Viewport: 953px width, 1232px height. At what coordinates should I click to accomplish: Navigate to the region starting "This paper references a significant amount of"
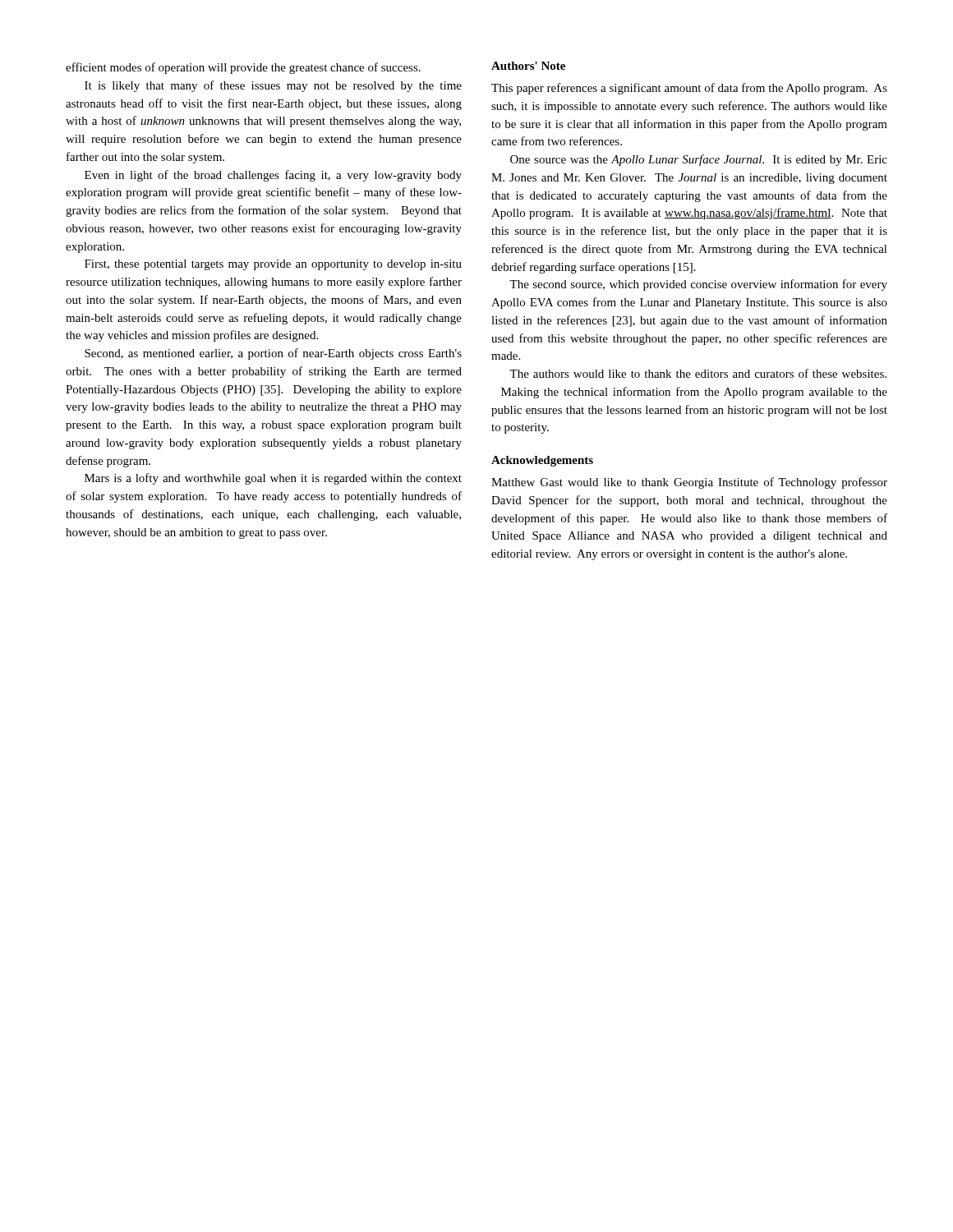(689, 258)
